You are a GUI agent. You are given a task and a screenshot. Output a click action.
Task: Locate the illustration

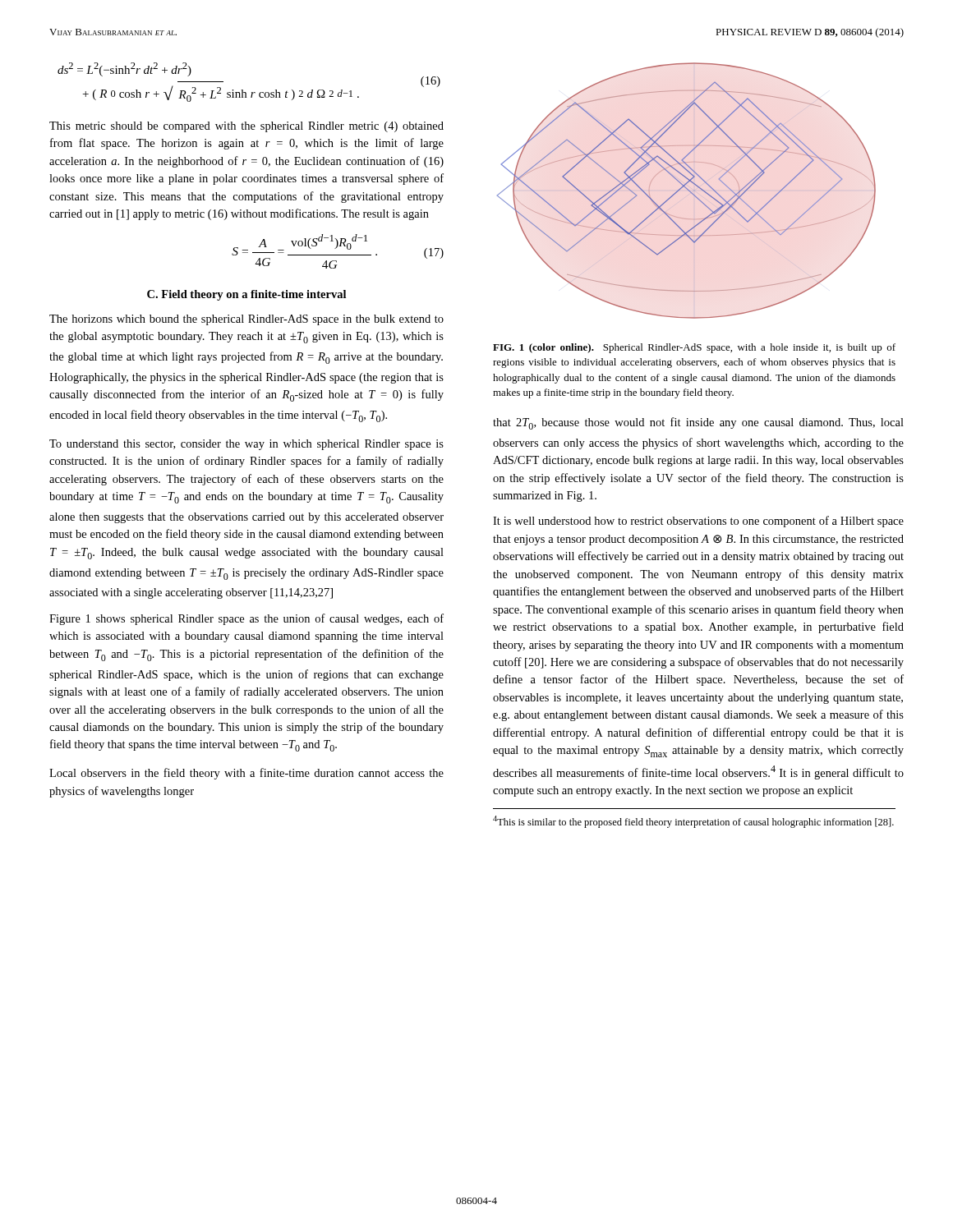(694, 196)
